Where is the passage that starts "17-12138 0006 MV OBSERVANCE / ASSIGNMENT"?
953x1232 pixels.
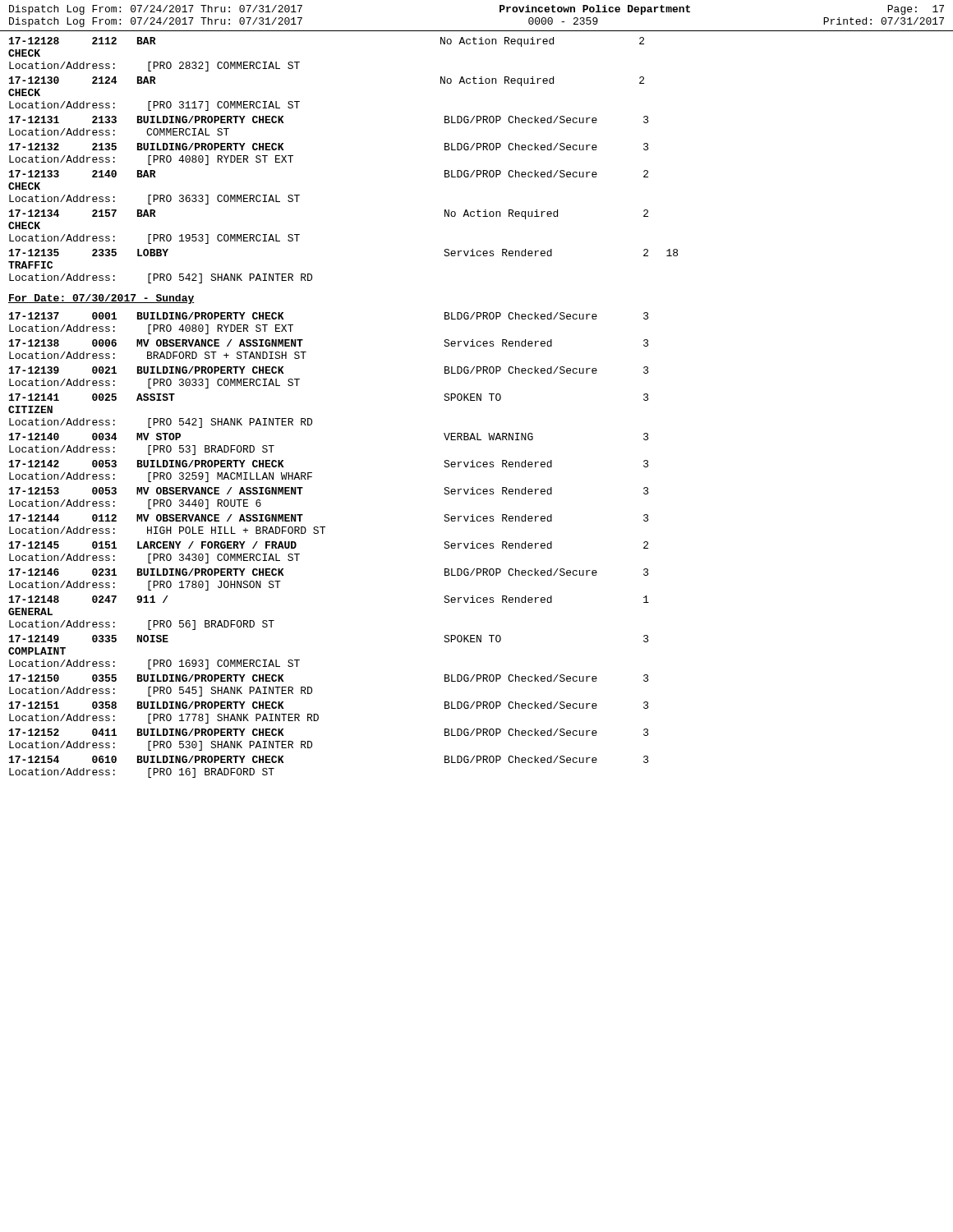pos(476,350)
